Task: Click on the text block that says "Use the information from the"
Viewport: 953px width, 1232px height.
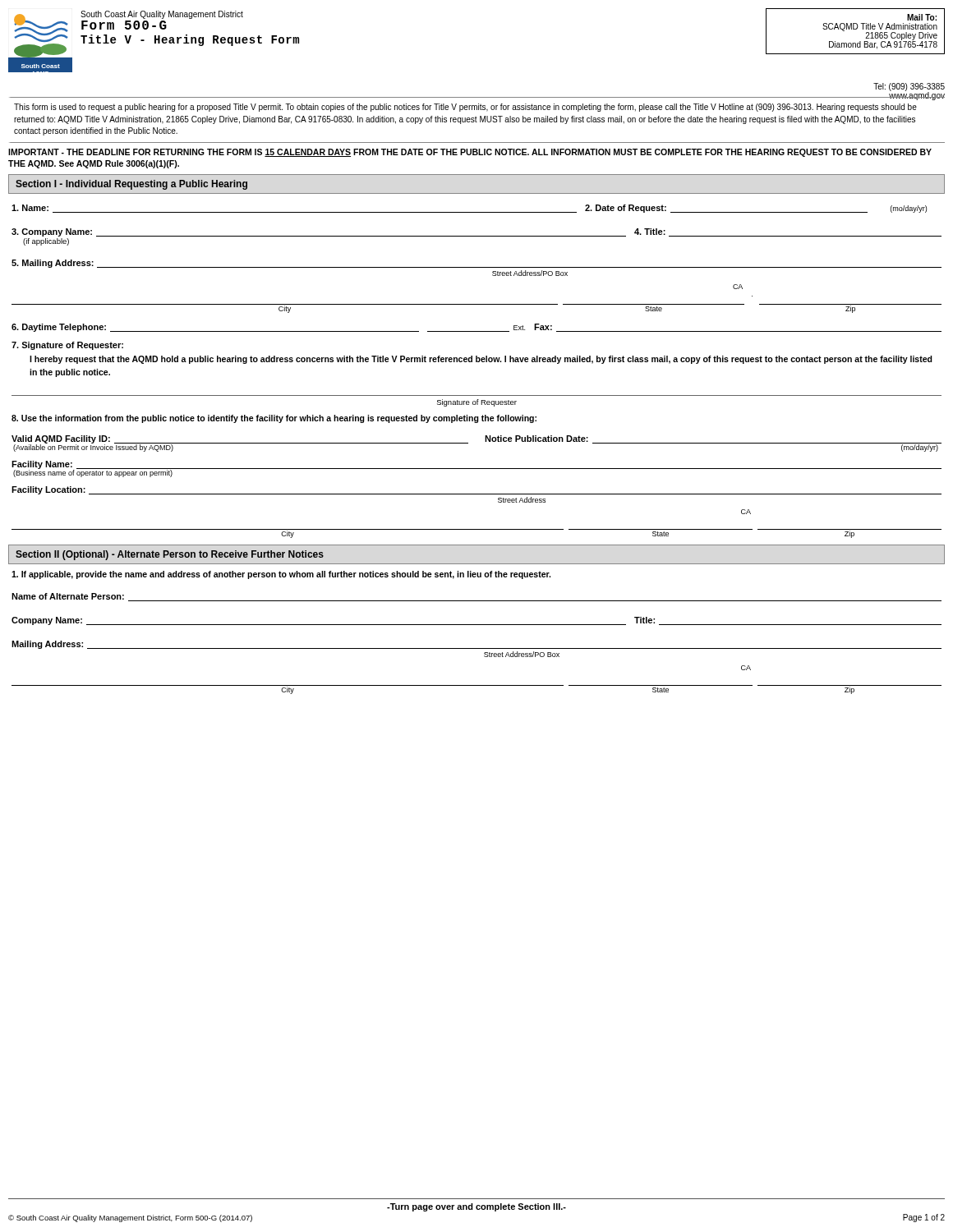Action: coord(476,476)
